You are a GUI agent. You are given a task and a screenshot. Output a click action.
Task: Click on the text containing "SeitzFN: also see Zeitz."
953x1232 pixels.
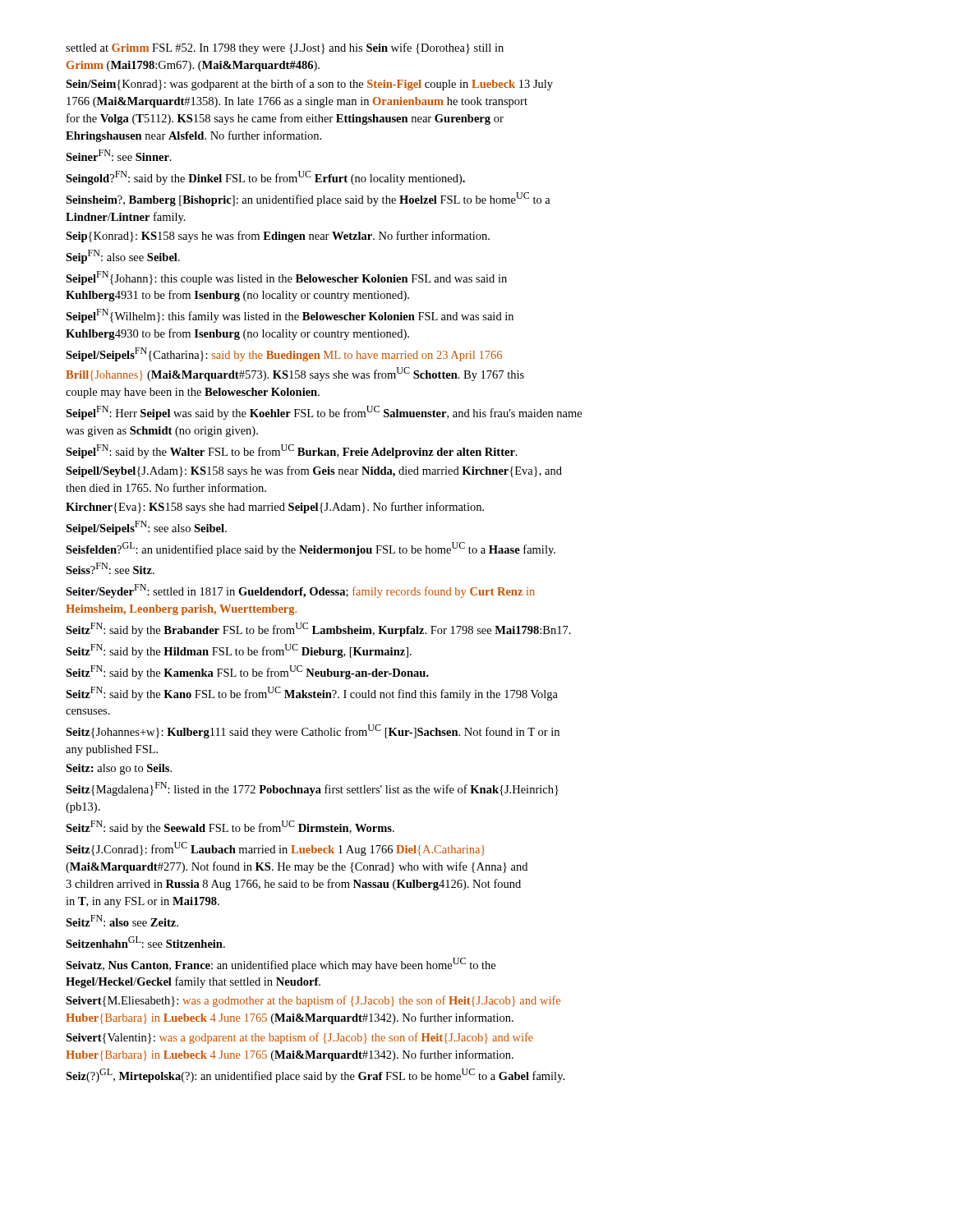coord(122,921)
